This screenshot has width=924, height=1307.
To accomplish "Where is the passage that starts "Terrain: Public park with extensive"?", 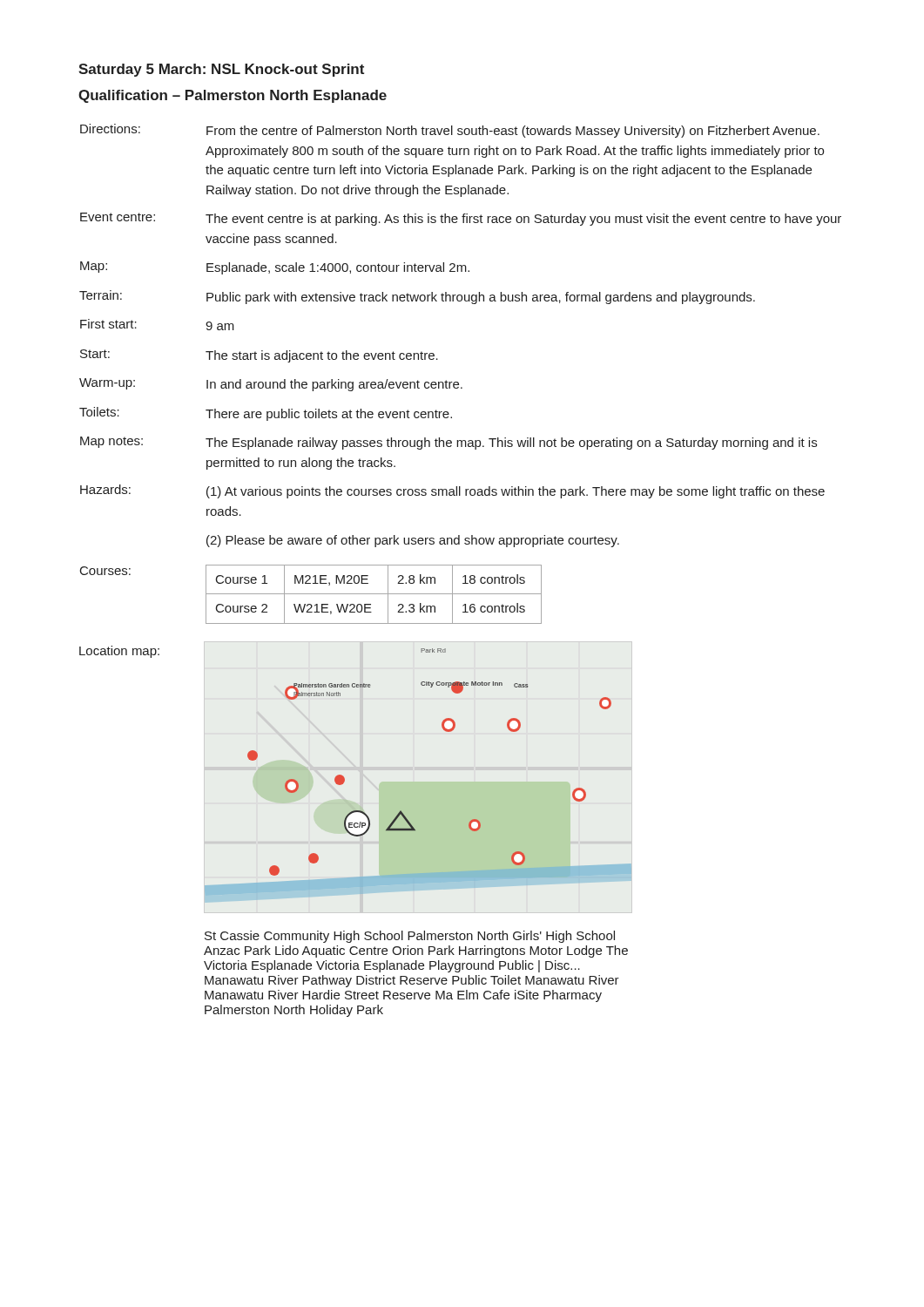I will [x=462, y=301].
